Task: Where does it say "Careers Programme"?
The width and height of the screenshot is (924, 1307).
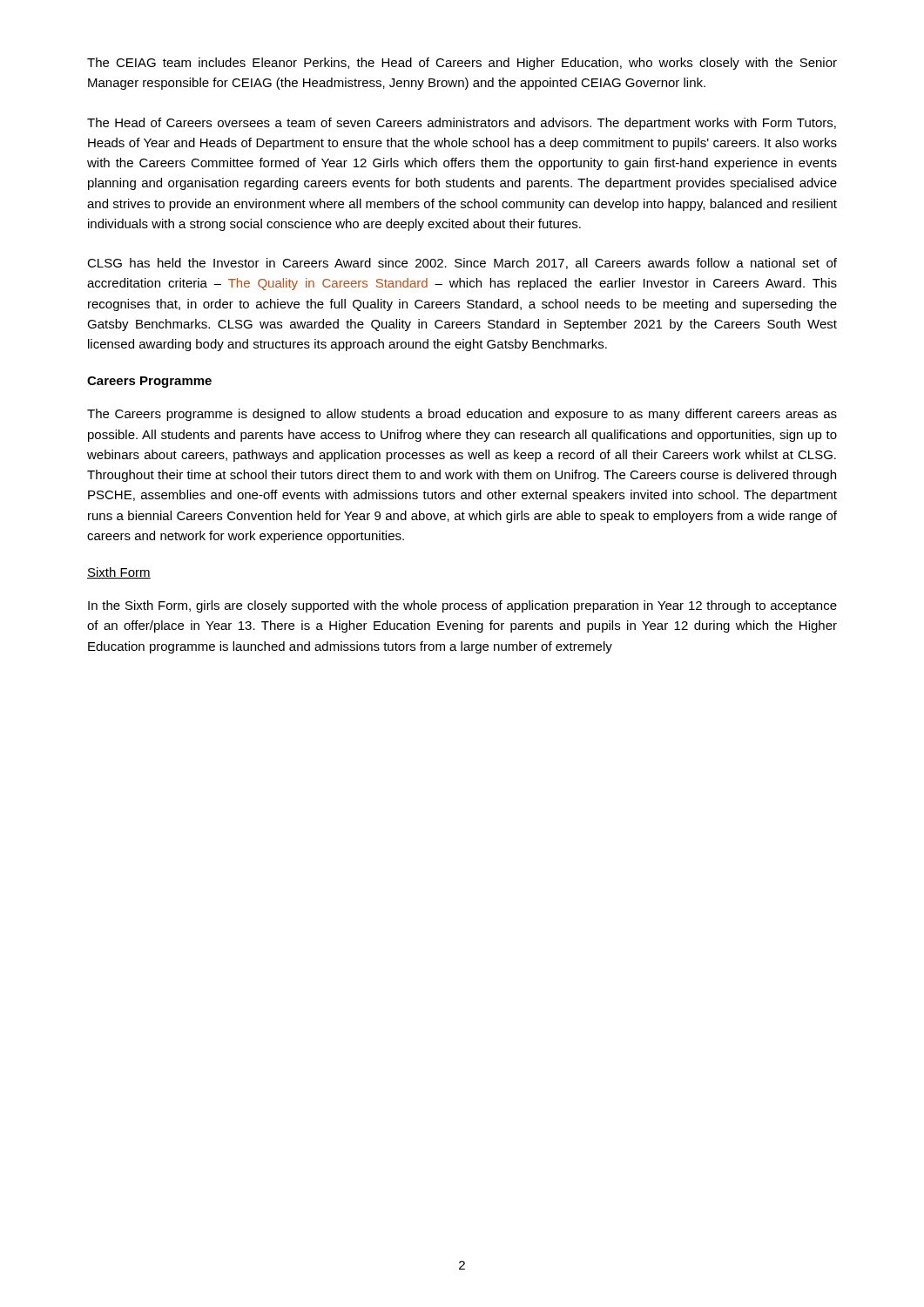Action: pos(150,381)
